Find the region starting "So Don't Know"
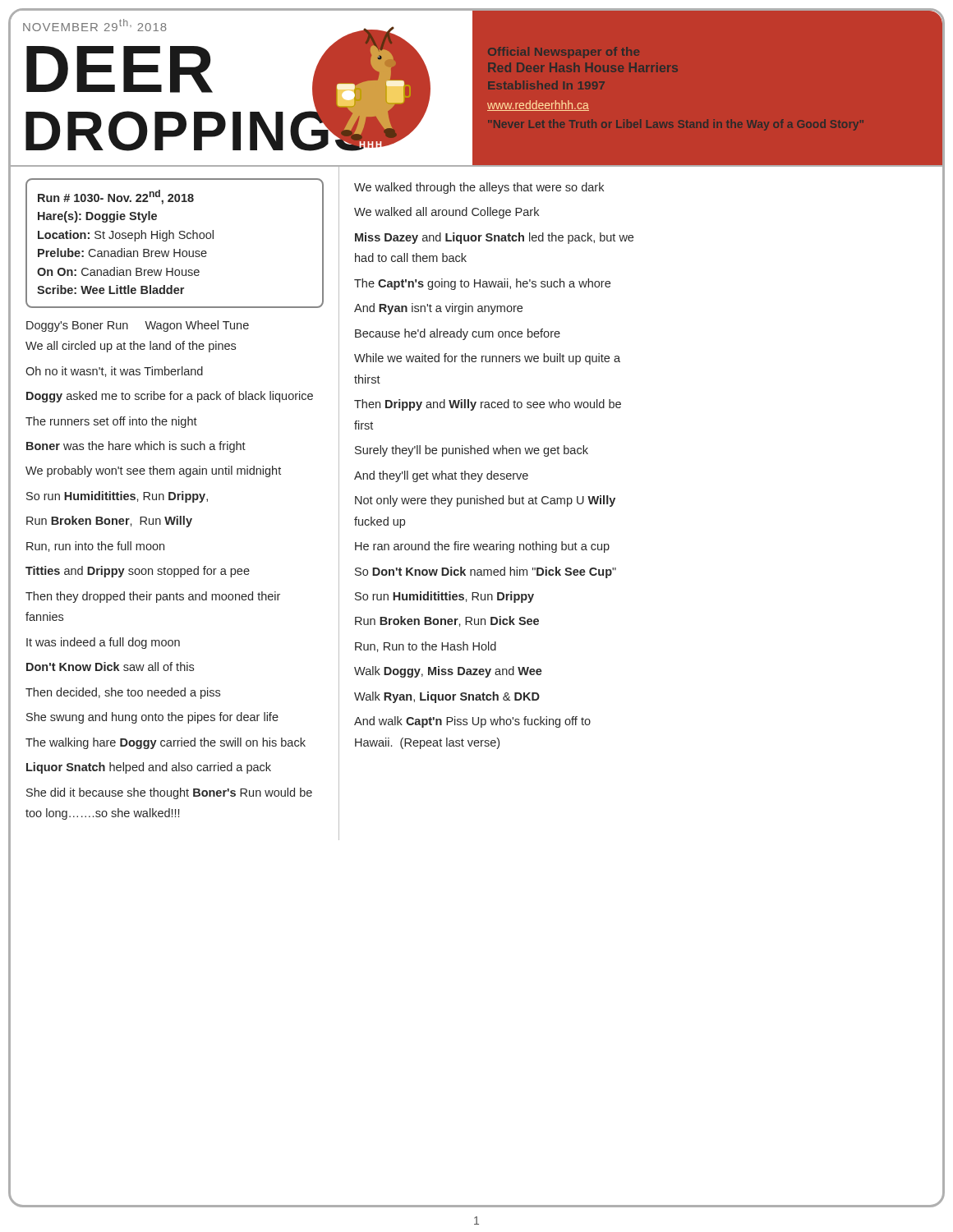Screen dimensions: 1232x953 click(486, 572)
